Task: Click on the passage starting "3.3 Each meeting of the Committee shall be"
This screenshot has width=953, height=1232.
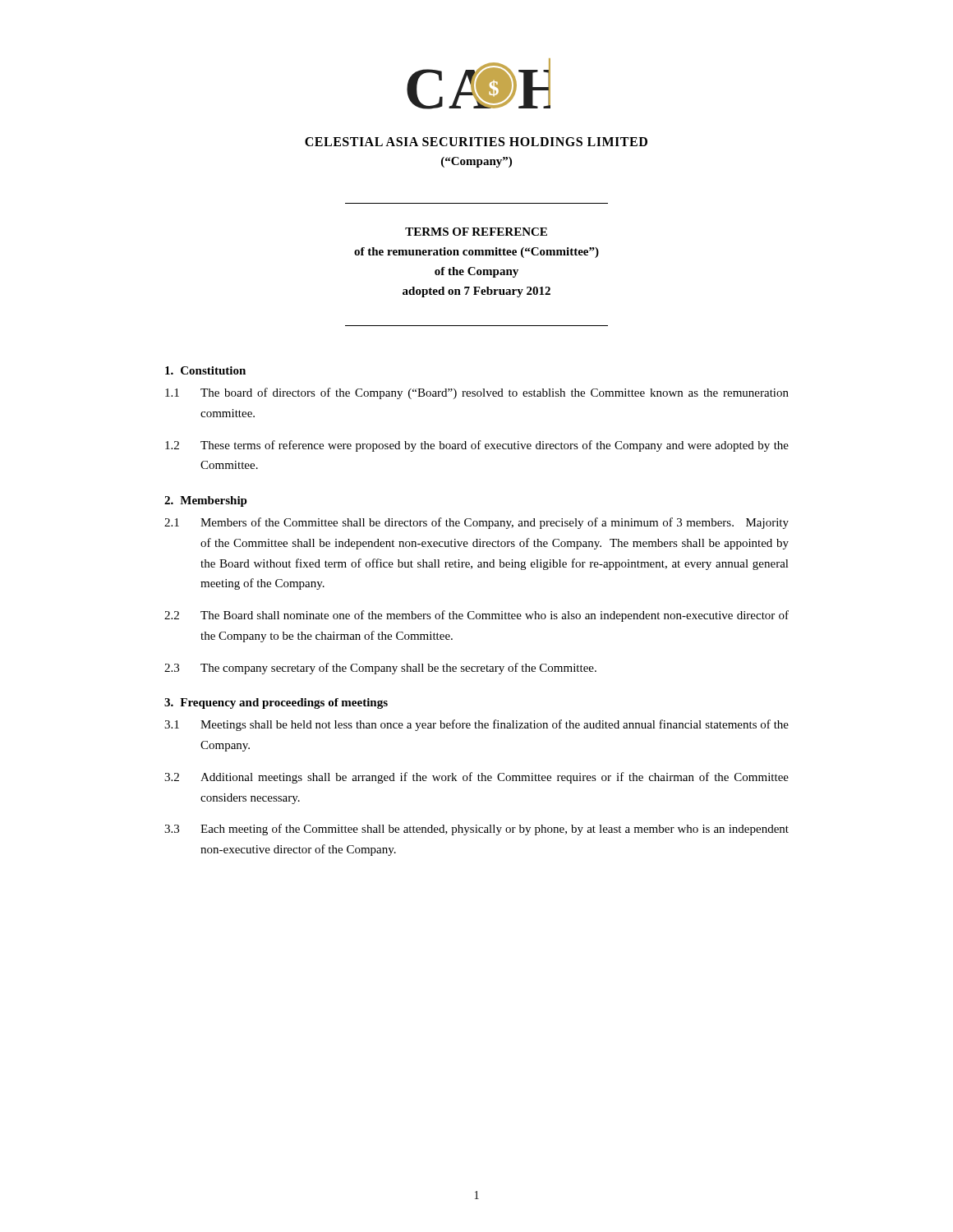Action: pyautogui.click(x=476, y=839)
